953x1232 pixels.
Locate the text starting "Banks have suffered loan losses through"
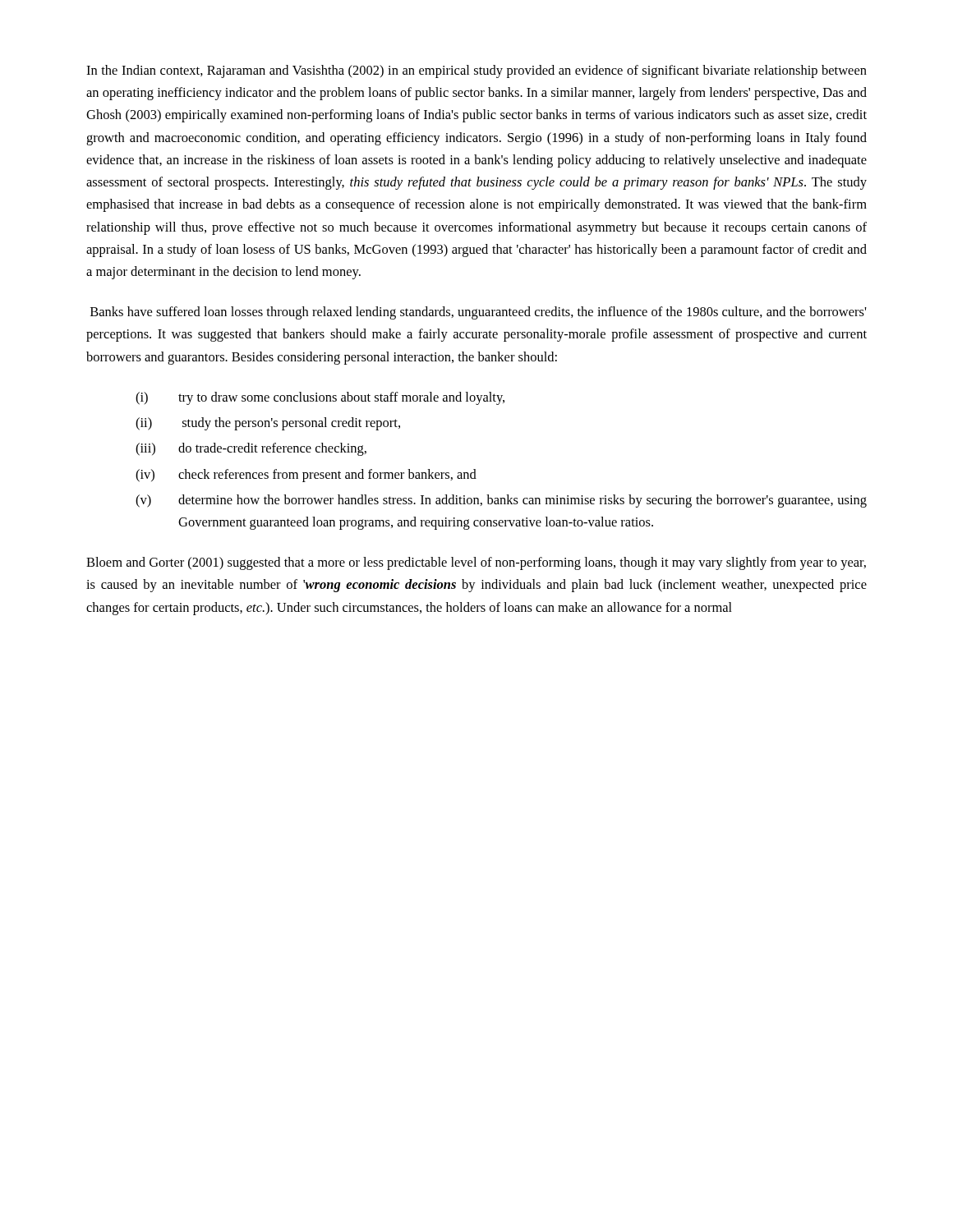pos(476,334)
